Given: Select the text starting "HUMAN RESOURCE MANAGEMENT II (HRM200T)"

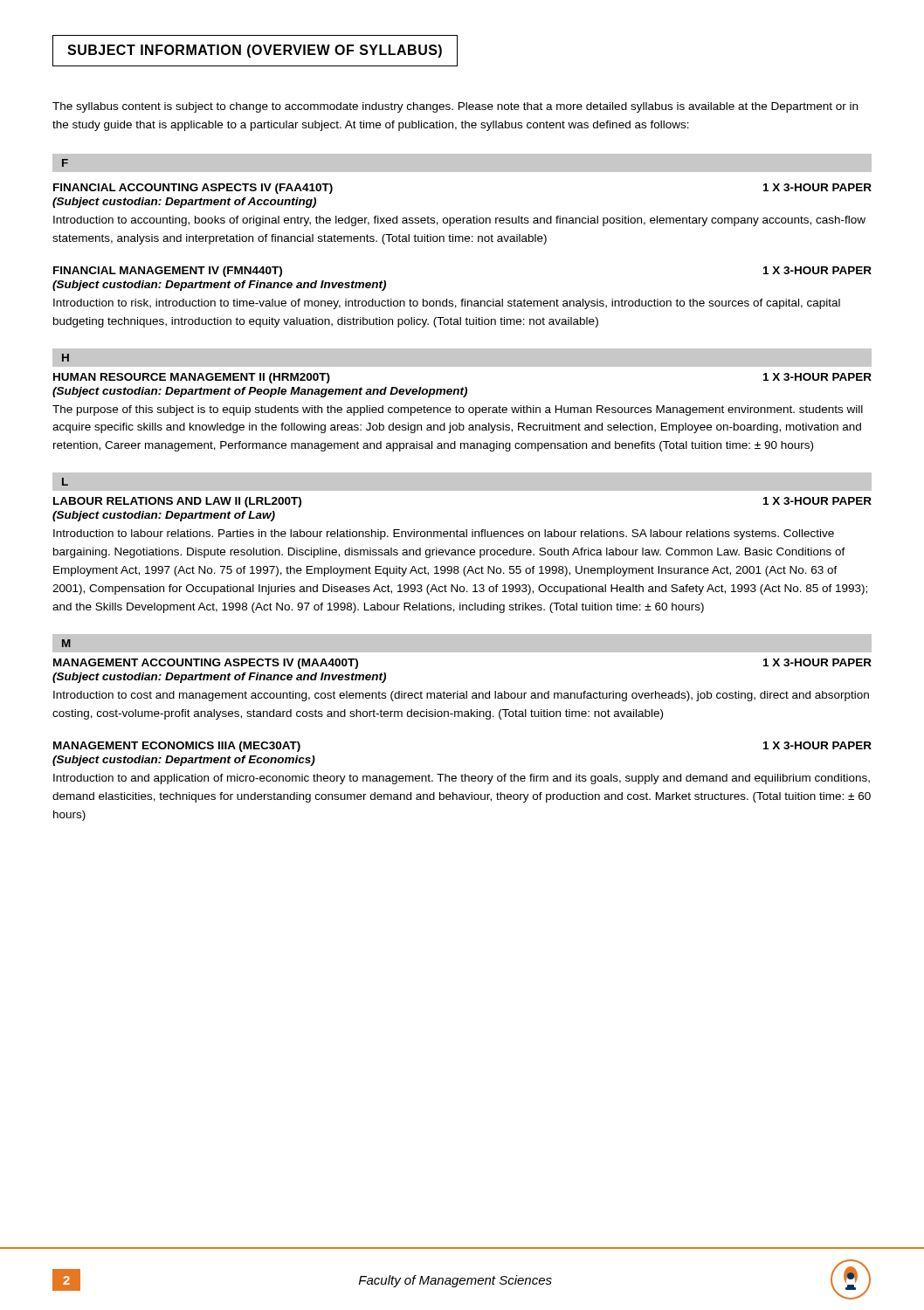Looking at the screenshot, I should pyautogui.click(x=462, y=413).
